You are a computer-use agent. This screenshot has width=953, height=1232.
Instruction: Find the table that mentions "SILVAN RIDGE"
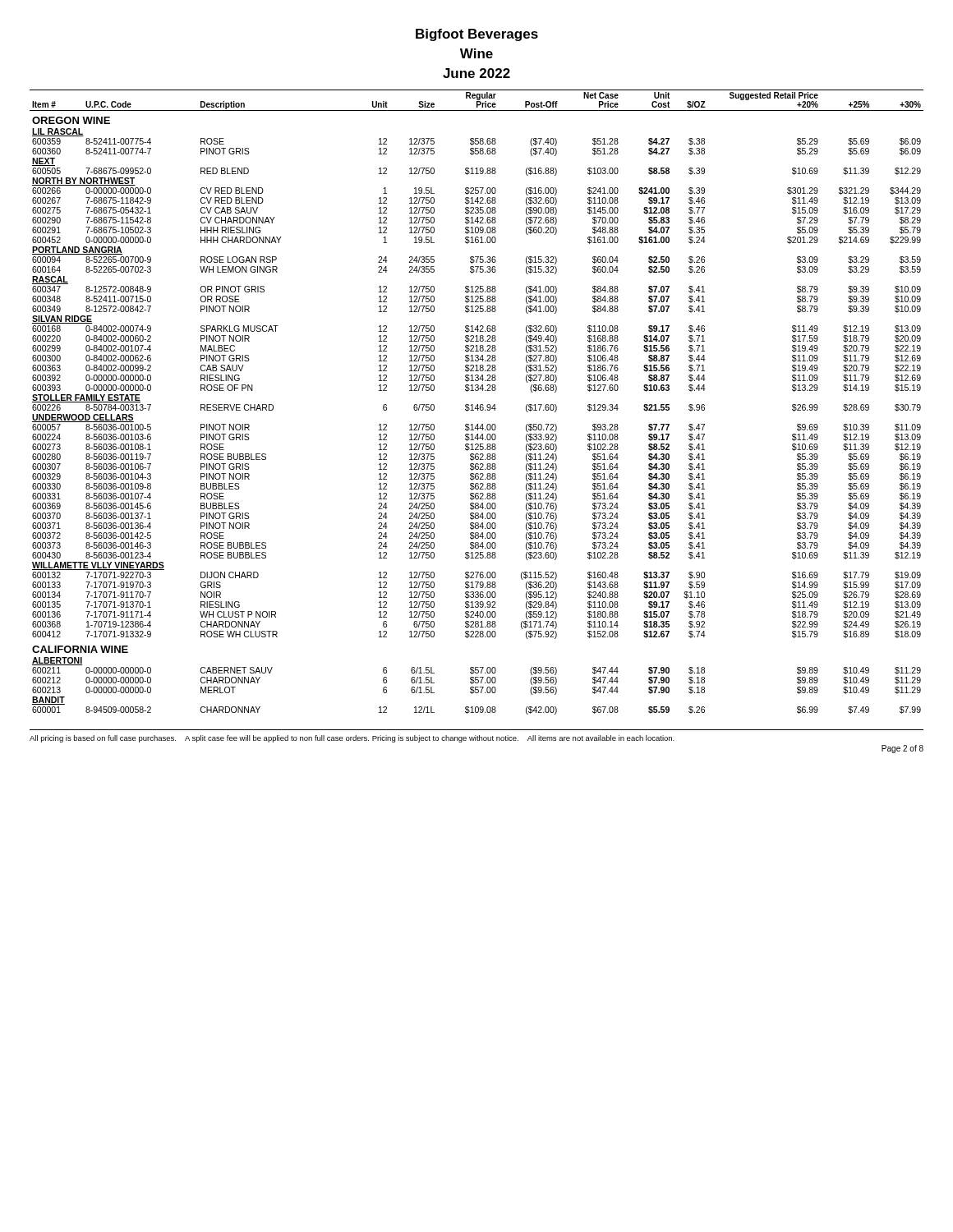click(476, 402)
